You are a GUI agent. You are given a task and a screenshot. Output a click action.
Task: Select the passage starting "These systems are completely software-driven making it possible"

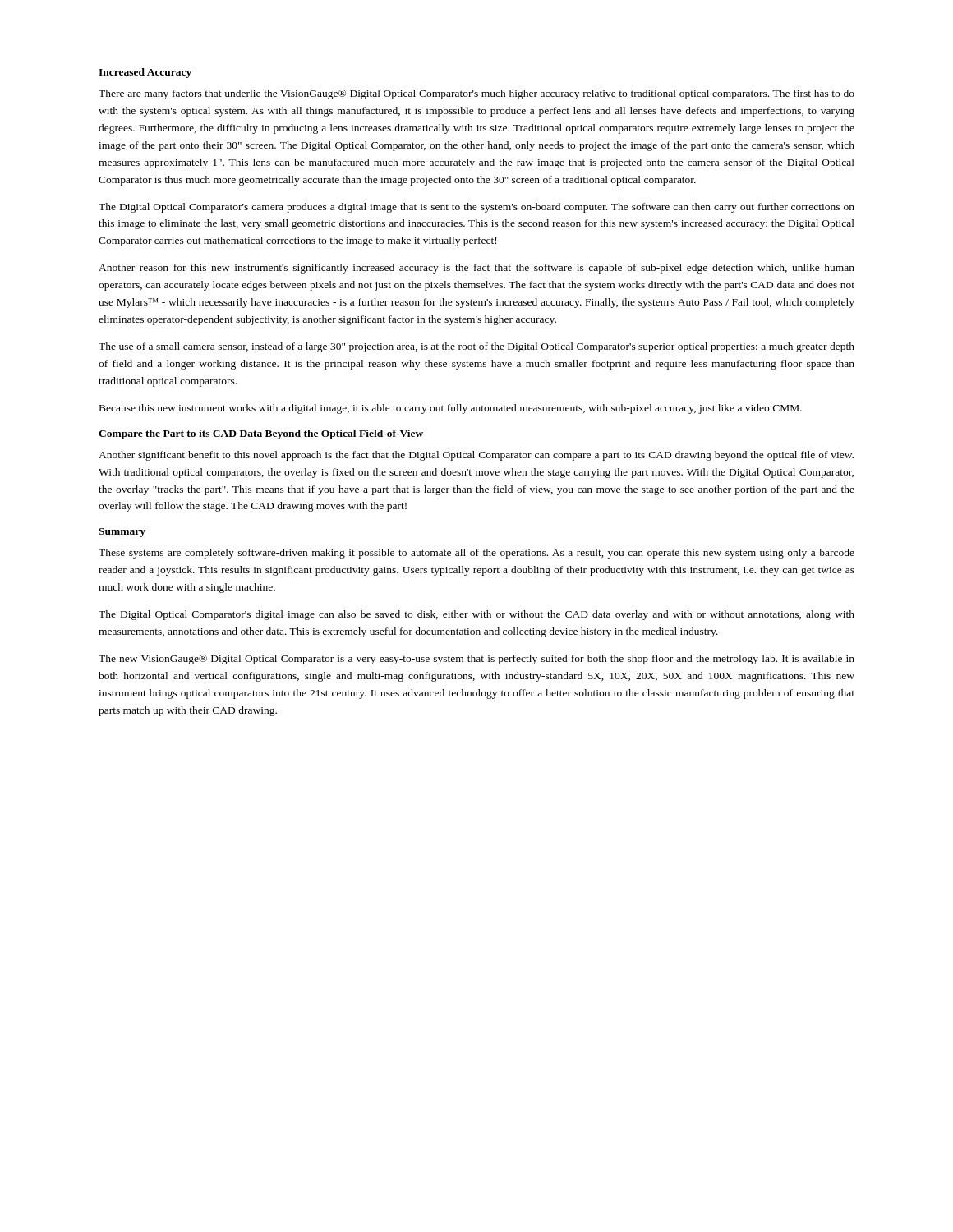476,570
